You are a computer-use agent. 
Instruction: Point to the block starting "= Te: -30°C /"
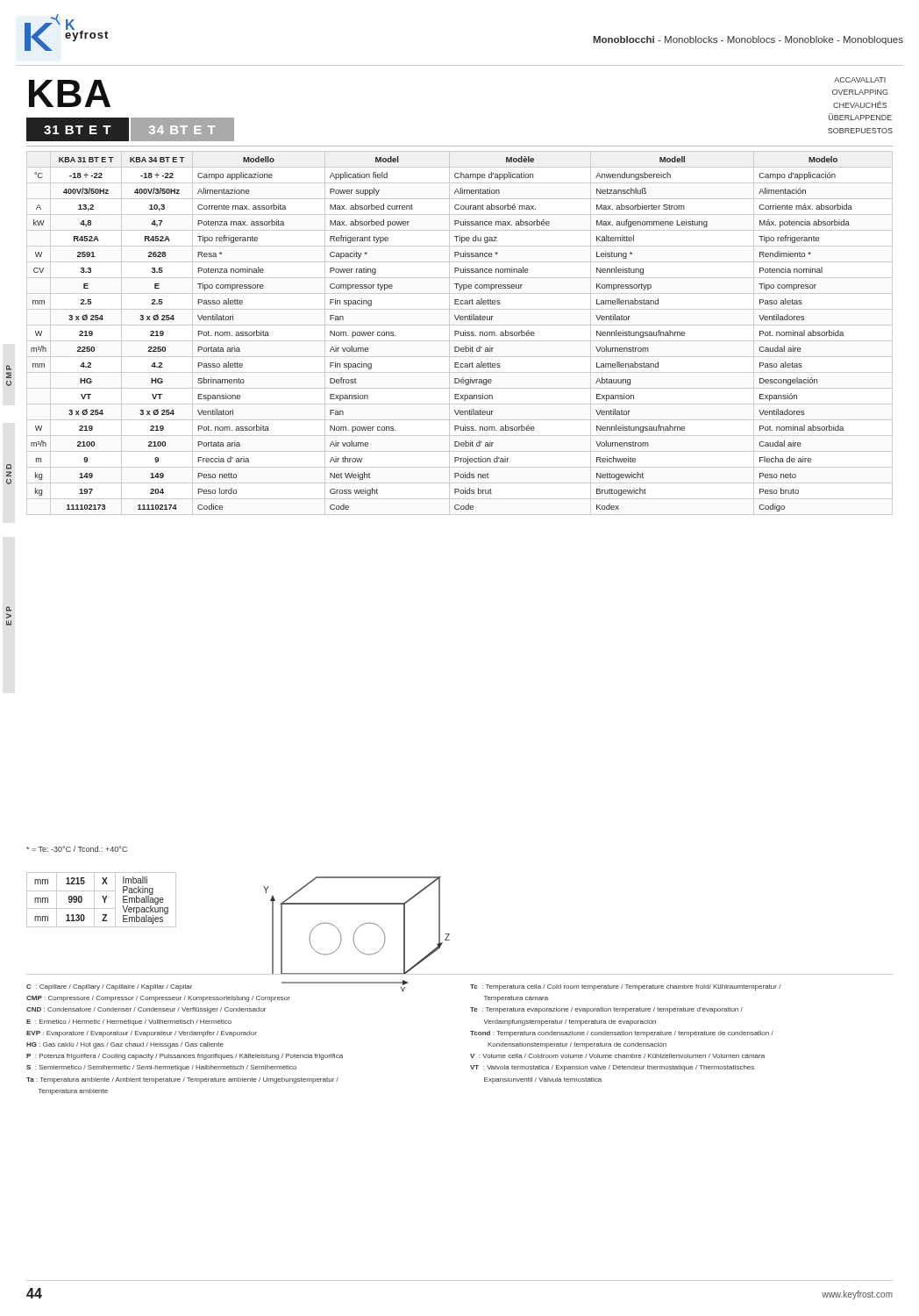tap(77, 849)
